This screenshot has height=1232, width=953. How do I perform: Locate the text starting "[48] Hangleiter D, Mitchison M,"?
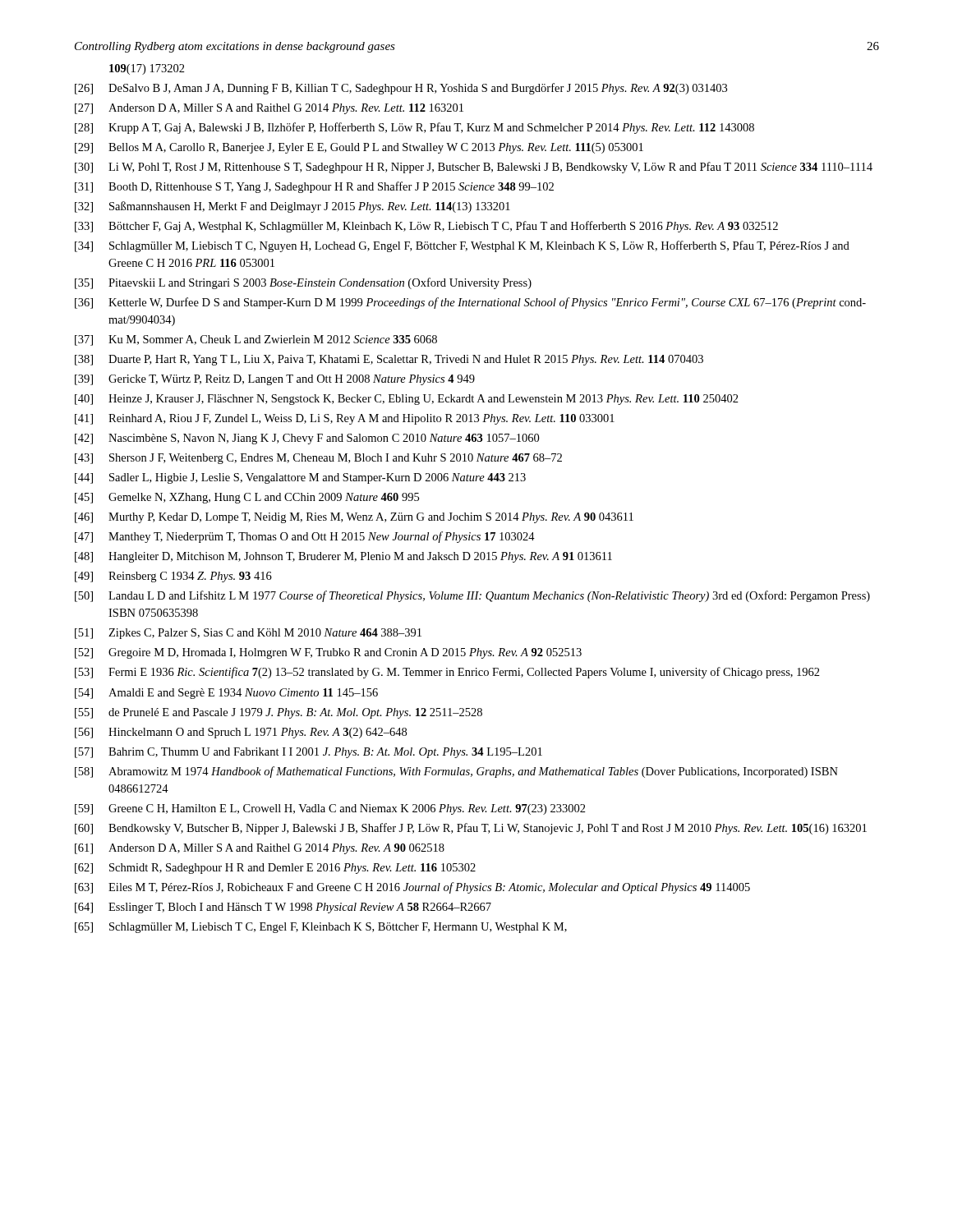pyautogui.click(x=476, y=557)
